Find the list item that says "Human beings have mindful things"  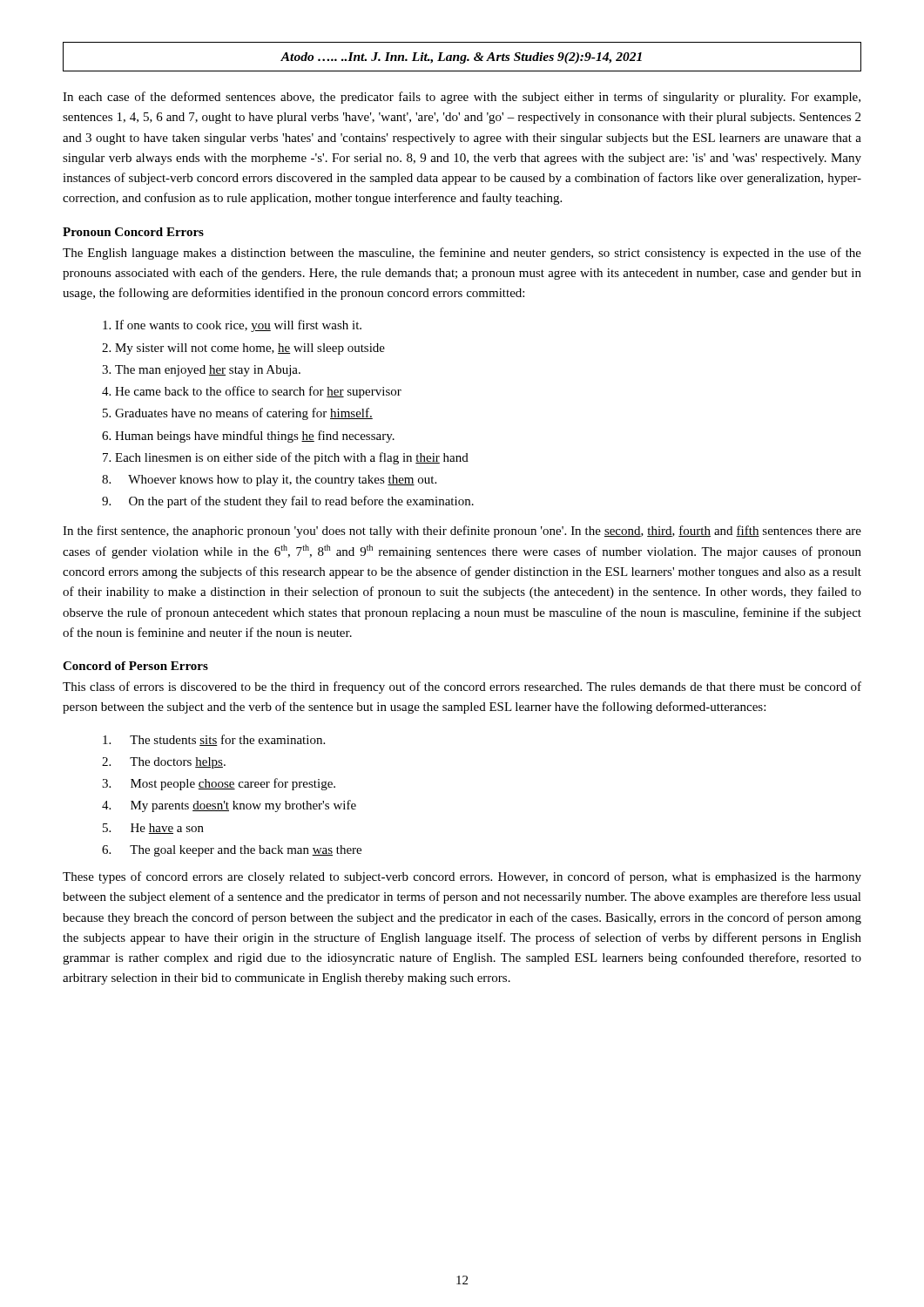coord(248,437)
